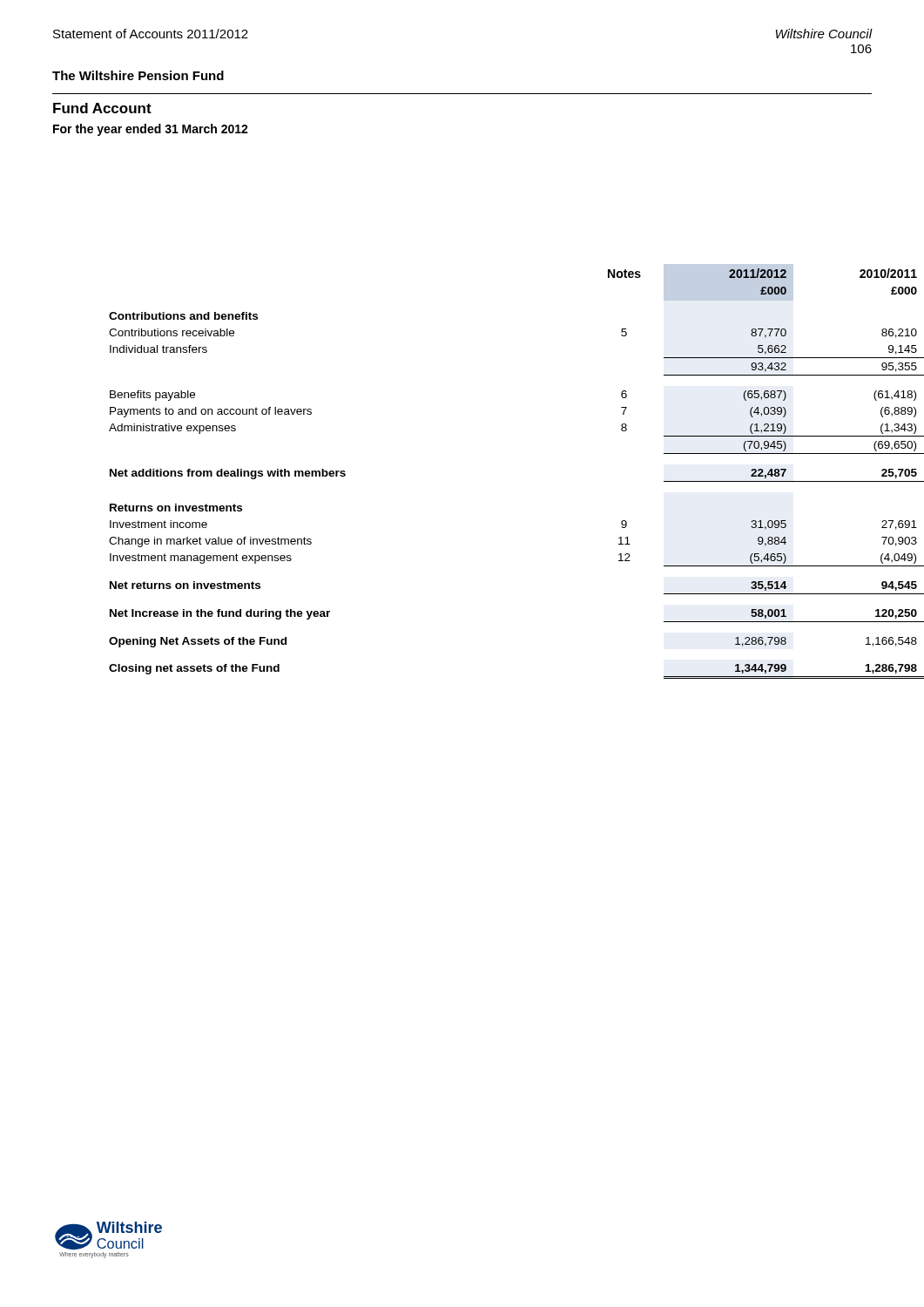The width and height of the screenshot is (924, 1307).
Task: Find the text with the text "For the year ended 31 March 2012"
Action: 150,129
